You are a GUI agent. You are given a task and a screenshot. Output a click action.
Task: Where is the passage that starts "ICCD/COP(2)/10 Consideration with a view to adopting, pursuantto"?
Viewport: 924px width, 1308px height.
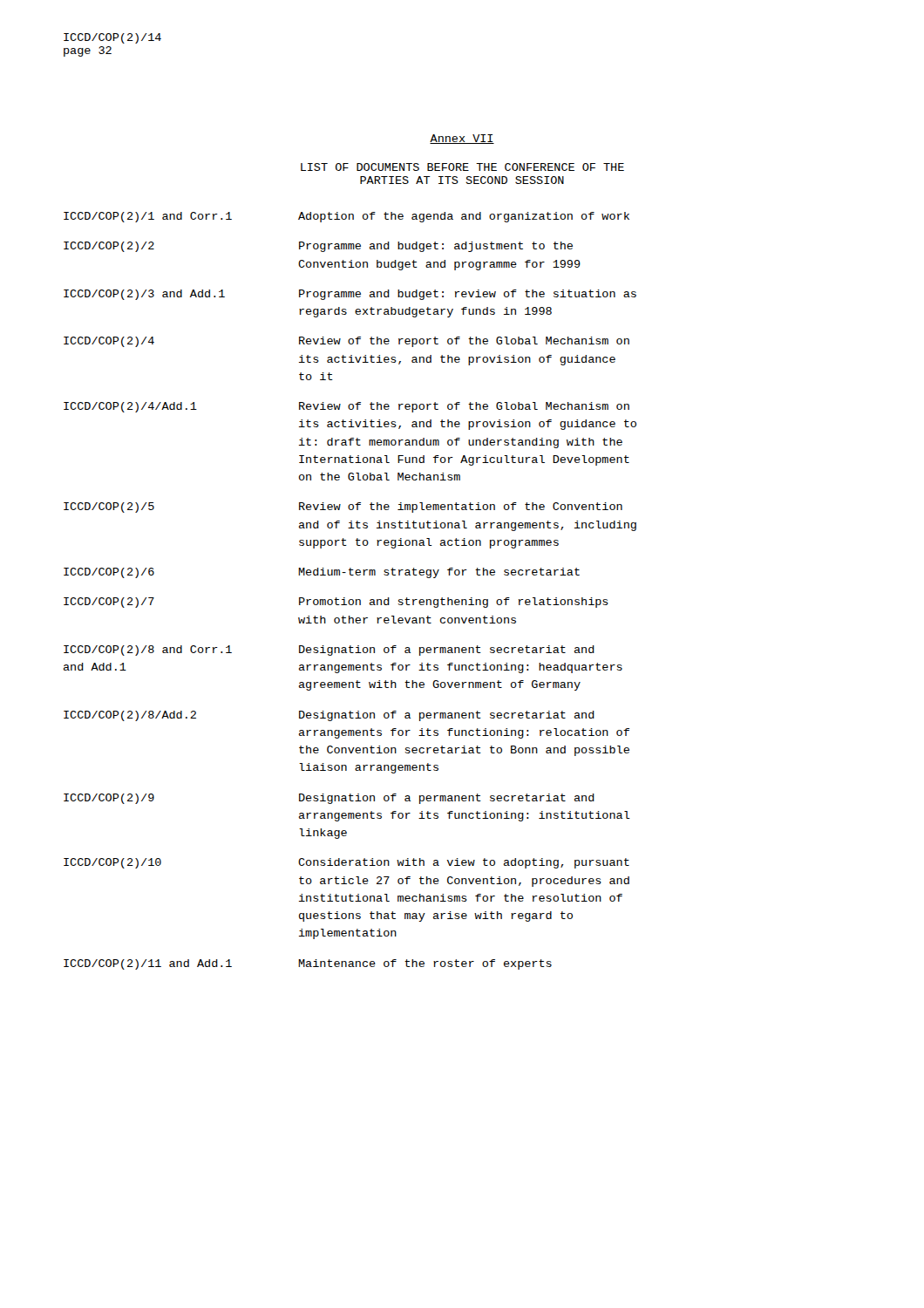point(462,899)
